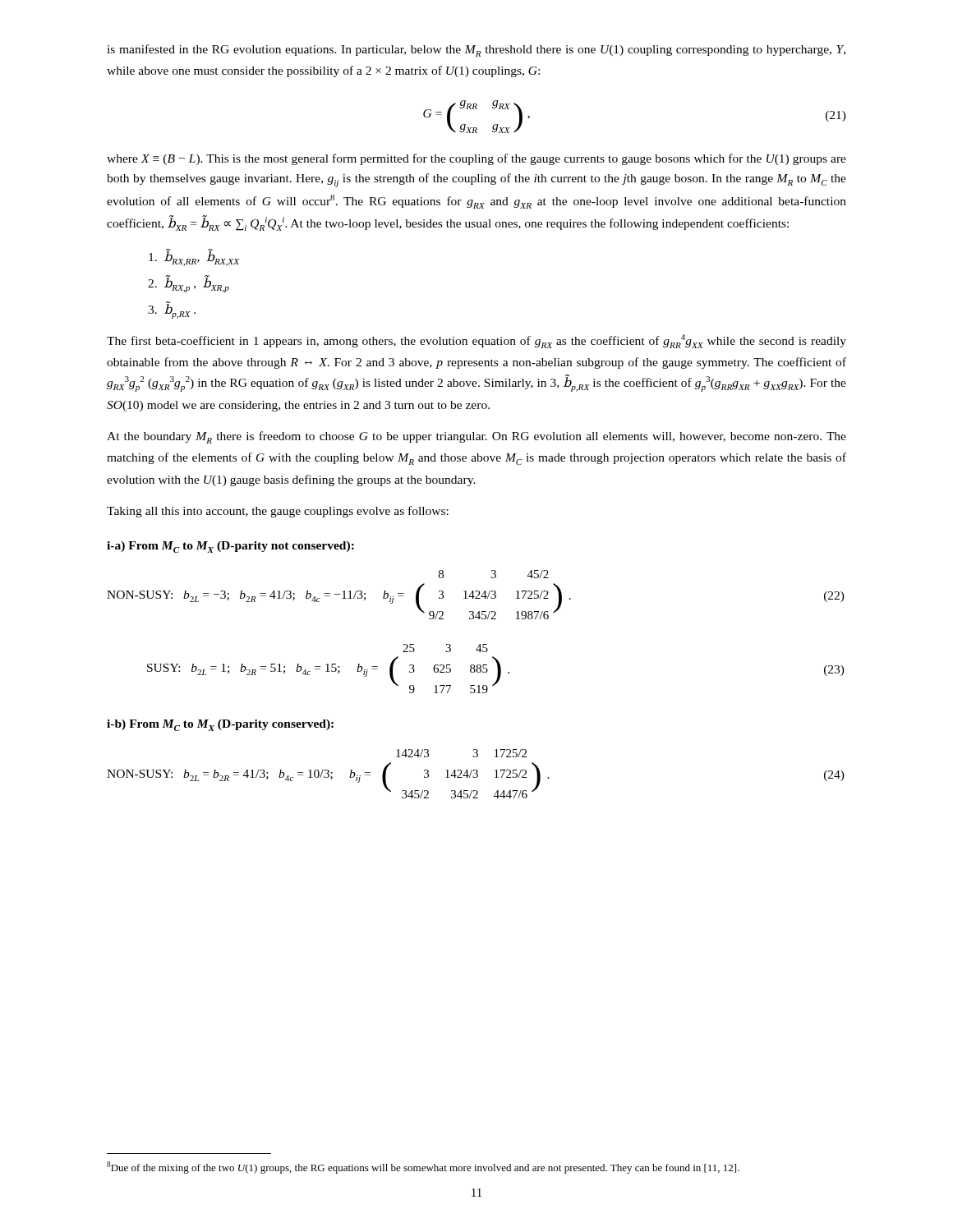953x1232 pixels.
Task: Locate the block of text that opens with "where X ≡ (B − L). This is"
Action: coord(476,192)
